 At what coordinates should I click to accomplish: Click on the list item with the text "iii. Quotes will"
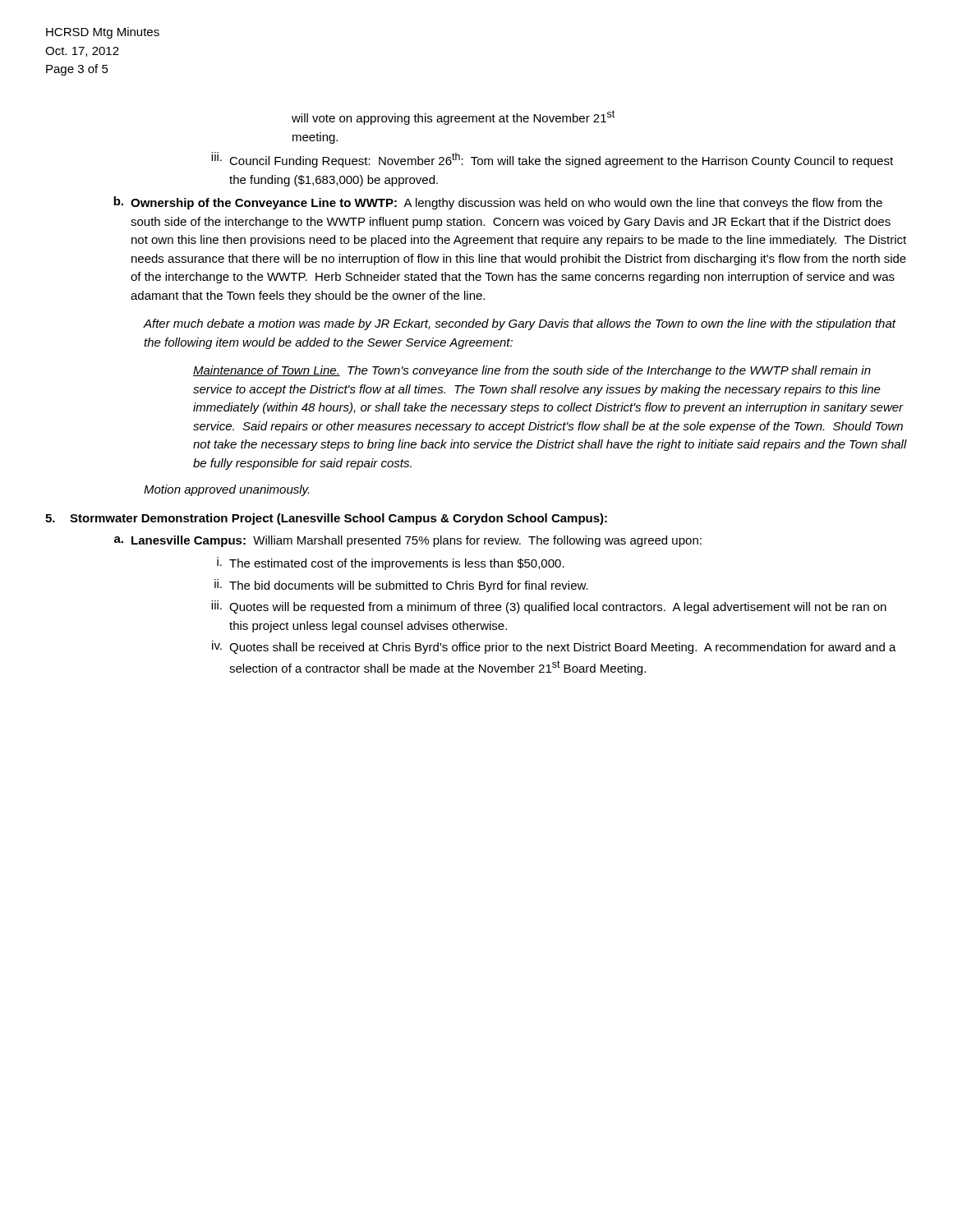pos(550,616)
